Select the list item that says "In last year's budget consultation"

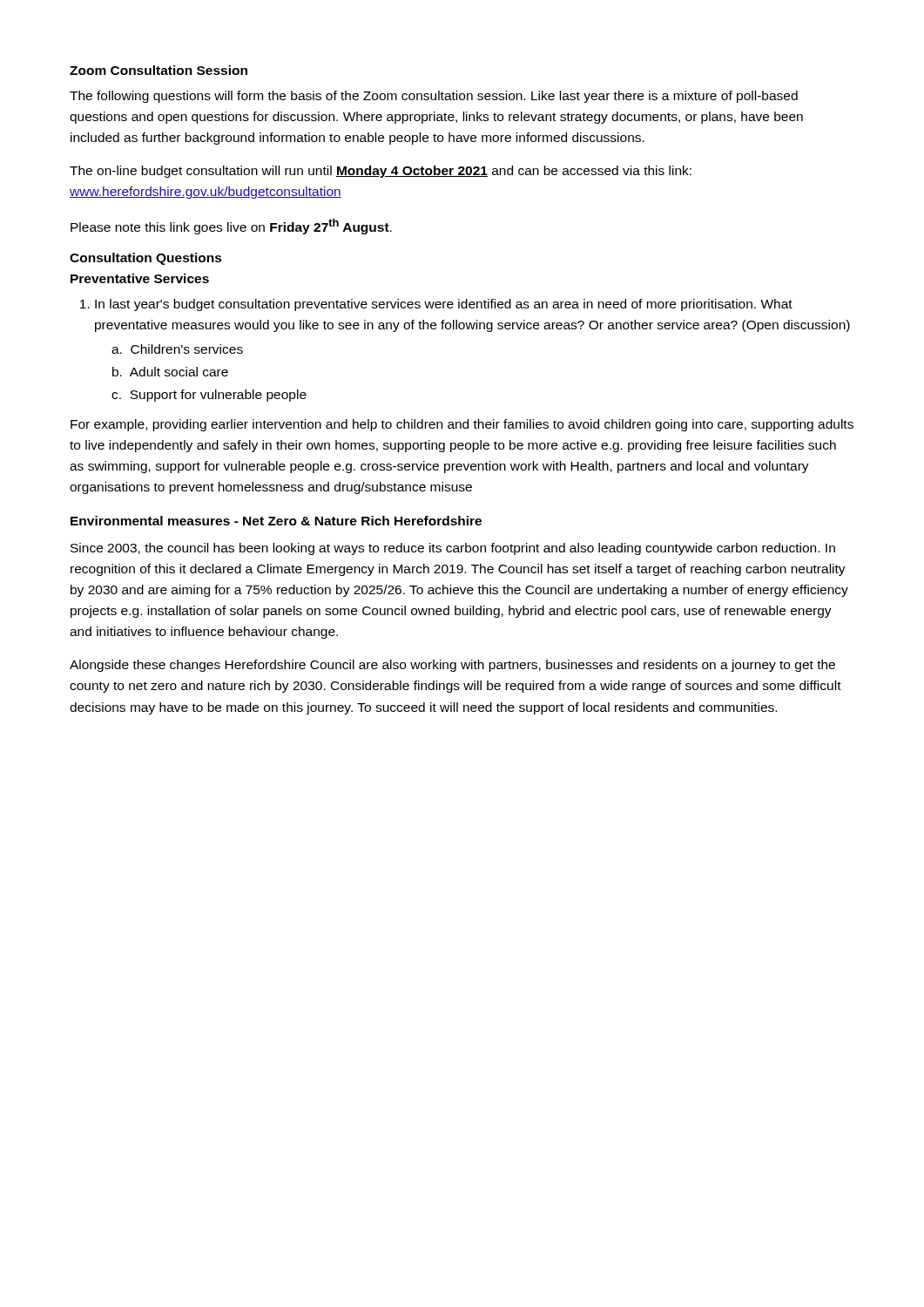coord(436,305)
